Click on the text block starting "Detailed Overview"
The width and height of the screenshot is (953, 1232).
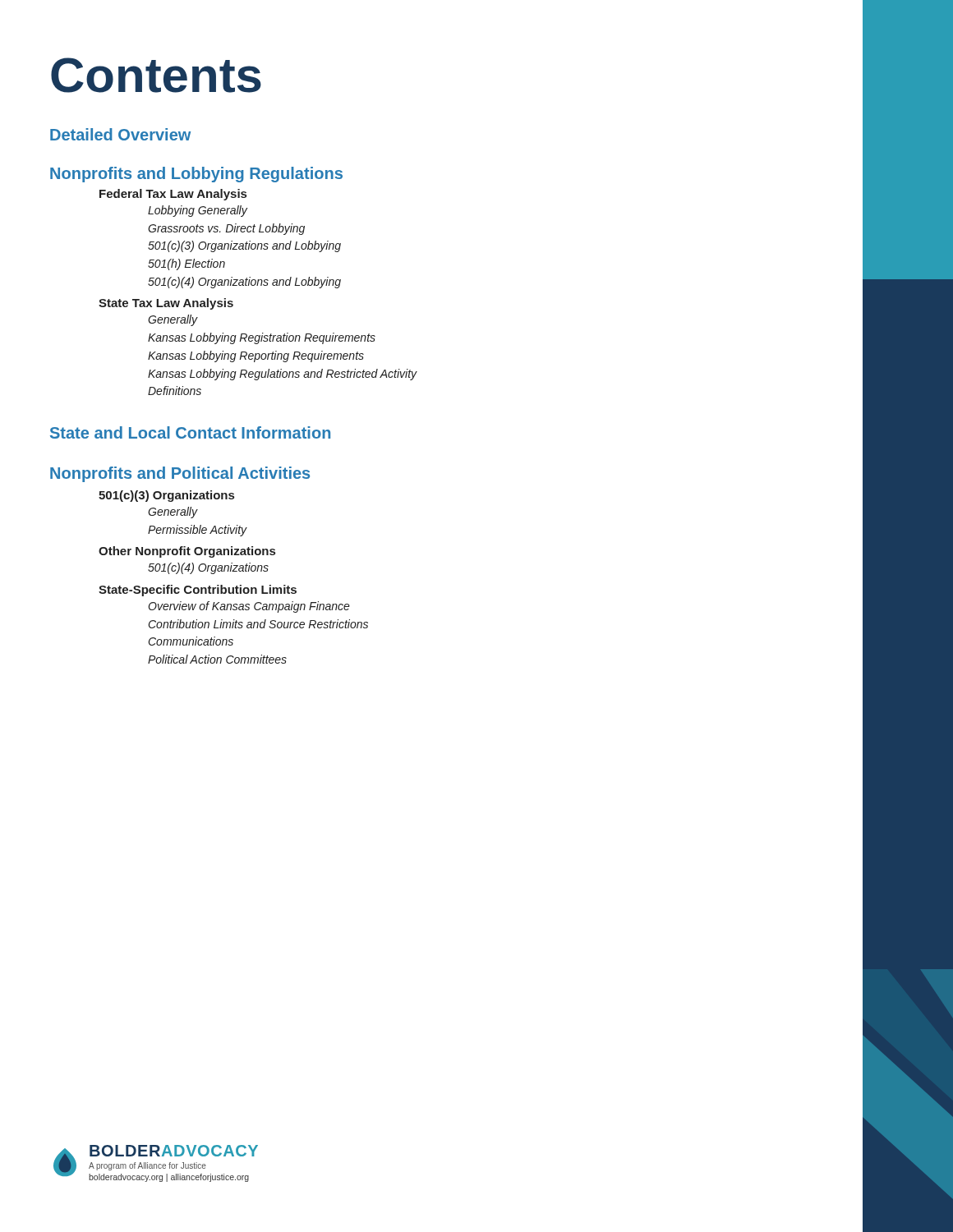click(x=120, y=135)
